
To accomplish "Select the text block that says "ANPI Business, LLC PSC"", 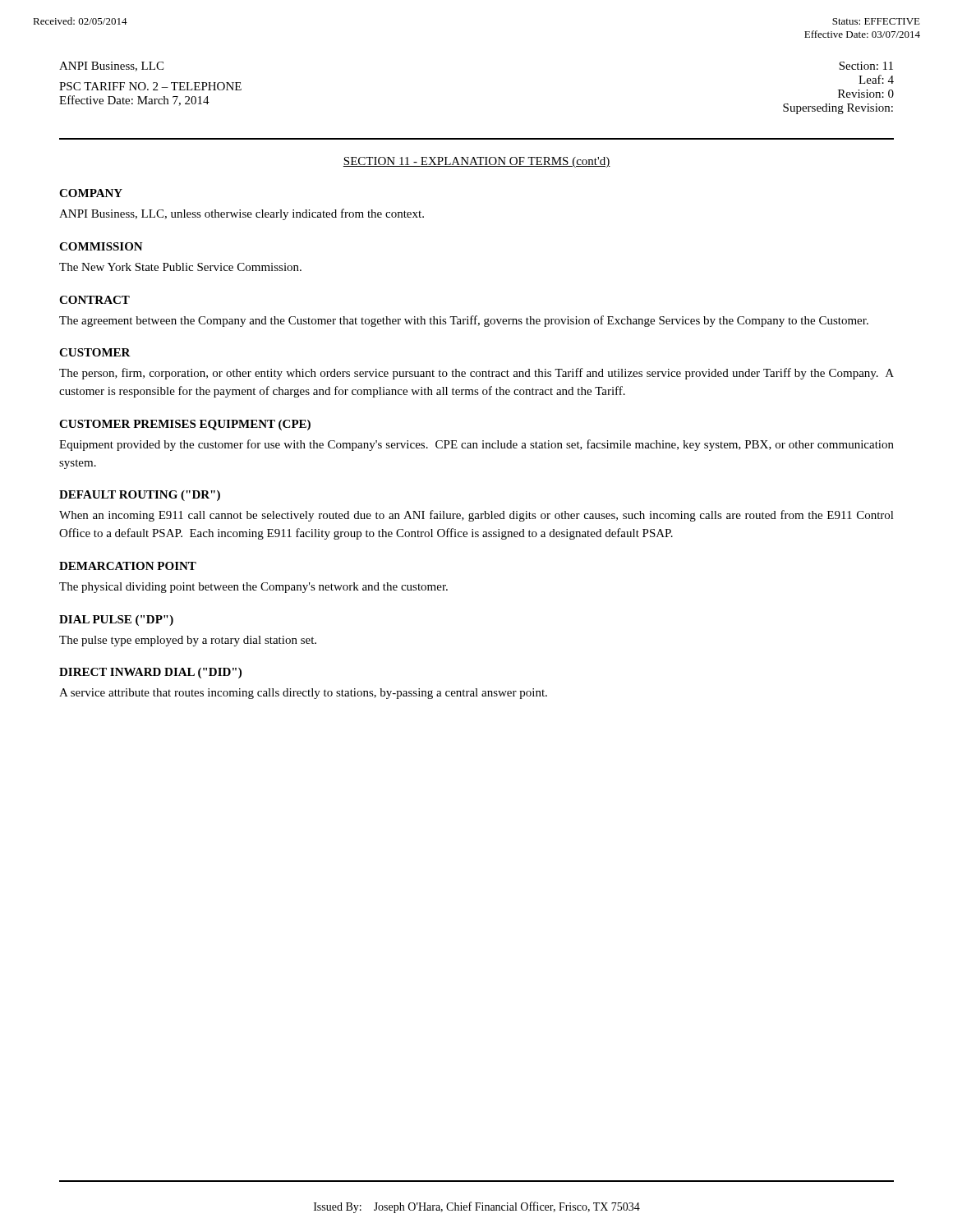I will [x=111, y=67].
